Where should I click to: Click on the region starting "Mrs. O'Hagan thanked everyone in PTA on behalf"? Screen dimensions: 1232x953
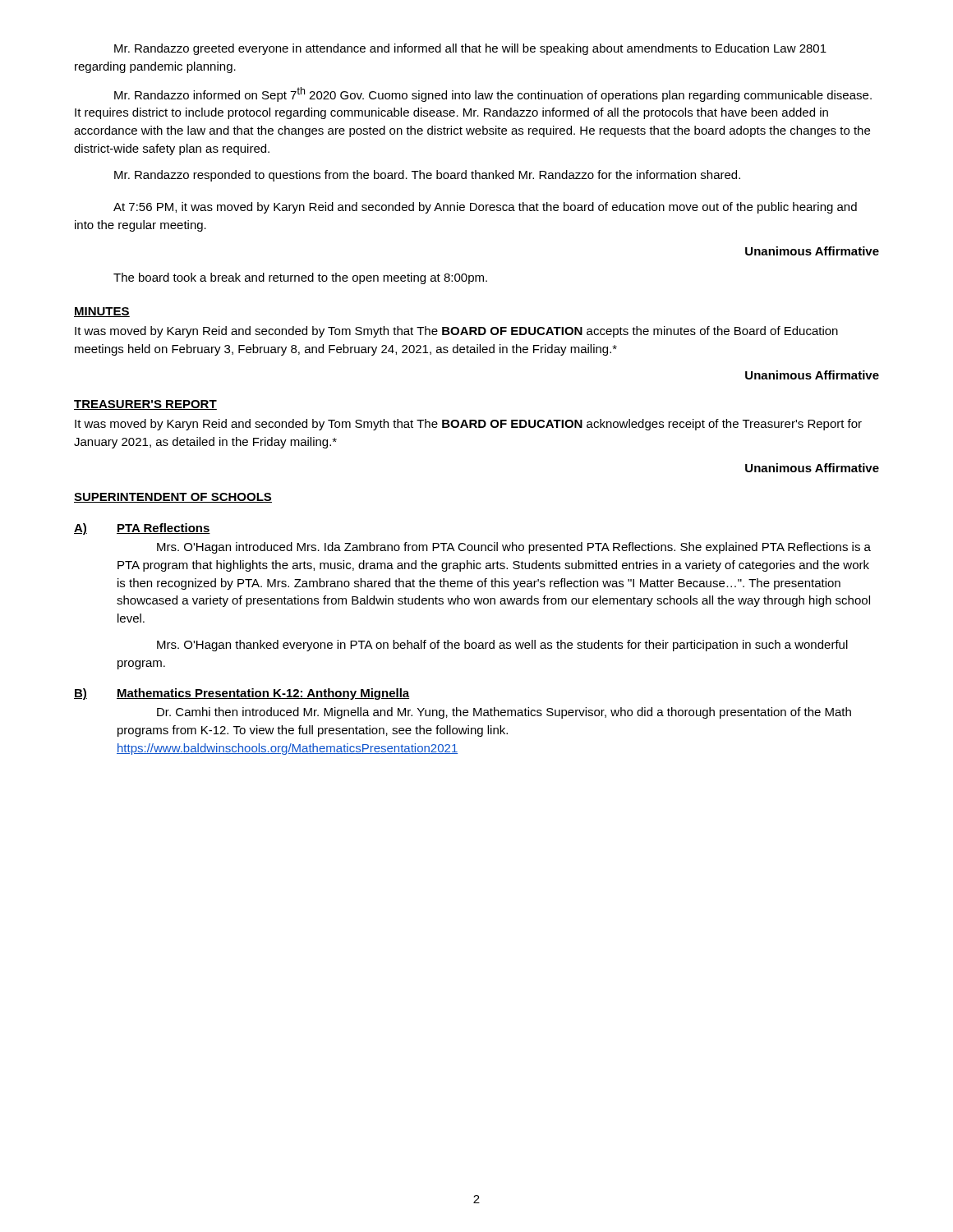(x=498, y=653)
